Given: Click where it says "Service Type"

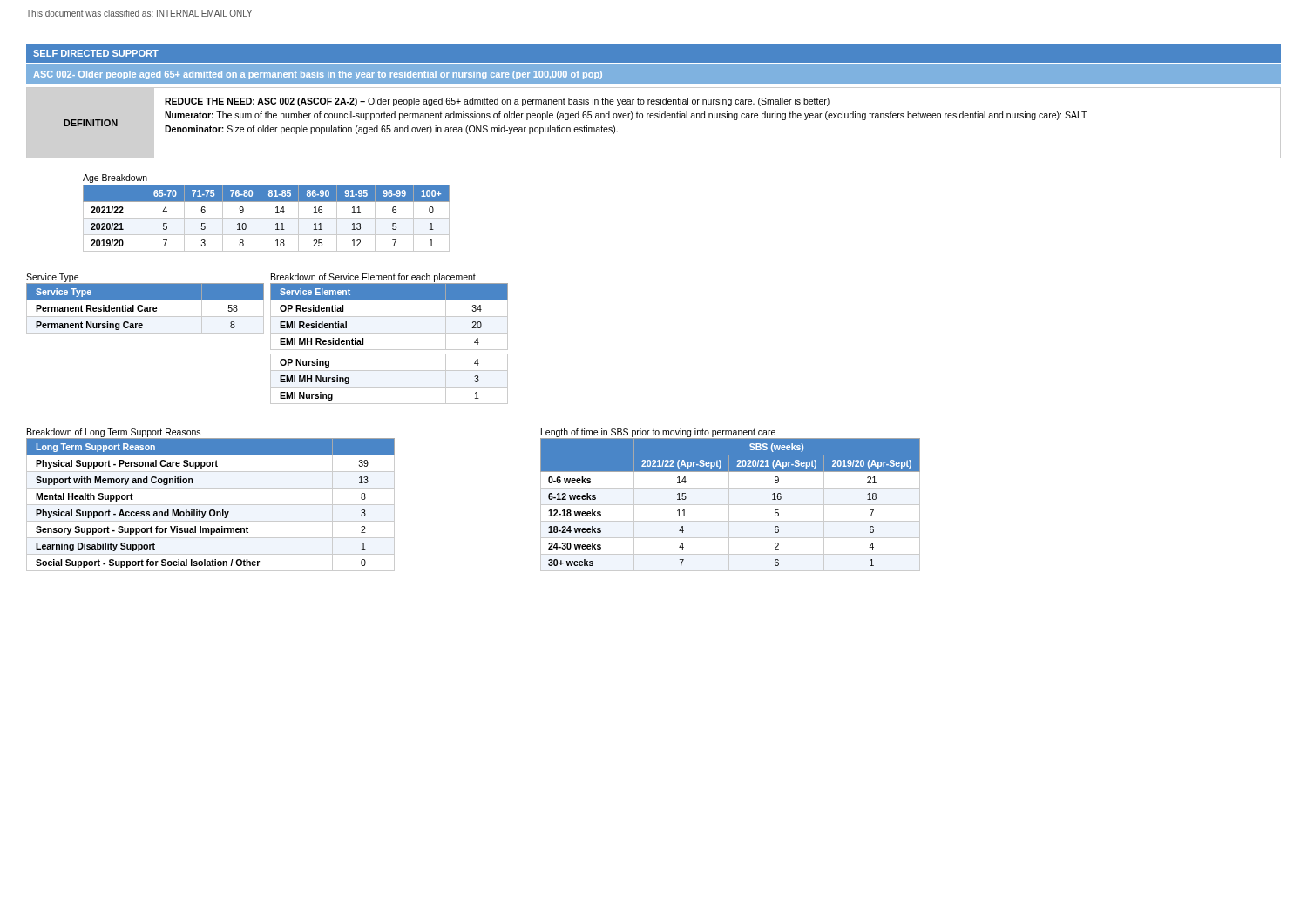Looking at the screenshot, I should point(52,277).
